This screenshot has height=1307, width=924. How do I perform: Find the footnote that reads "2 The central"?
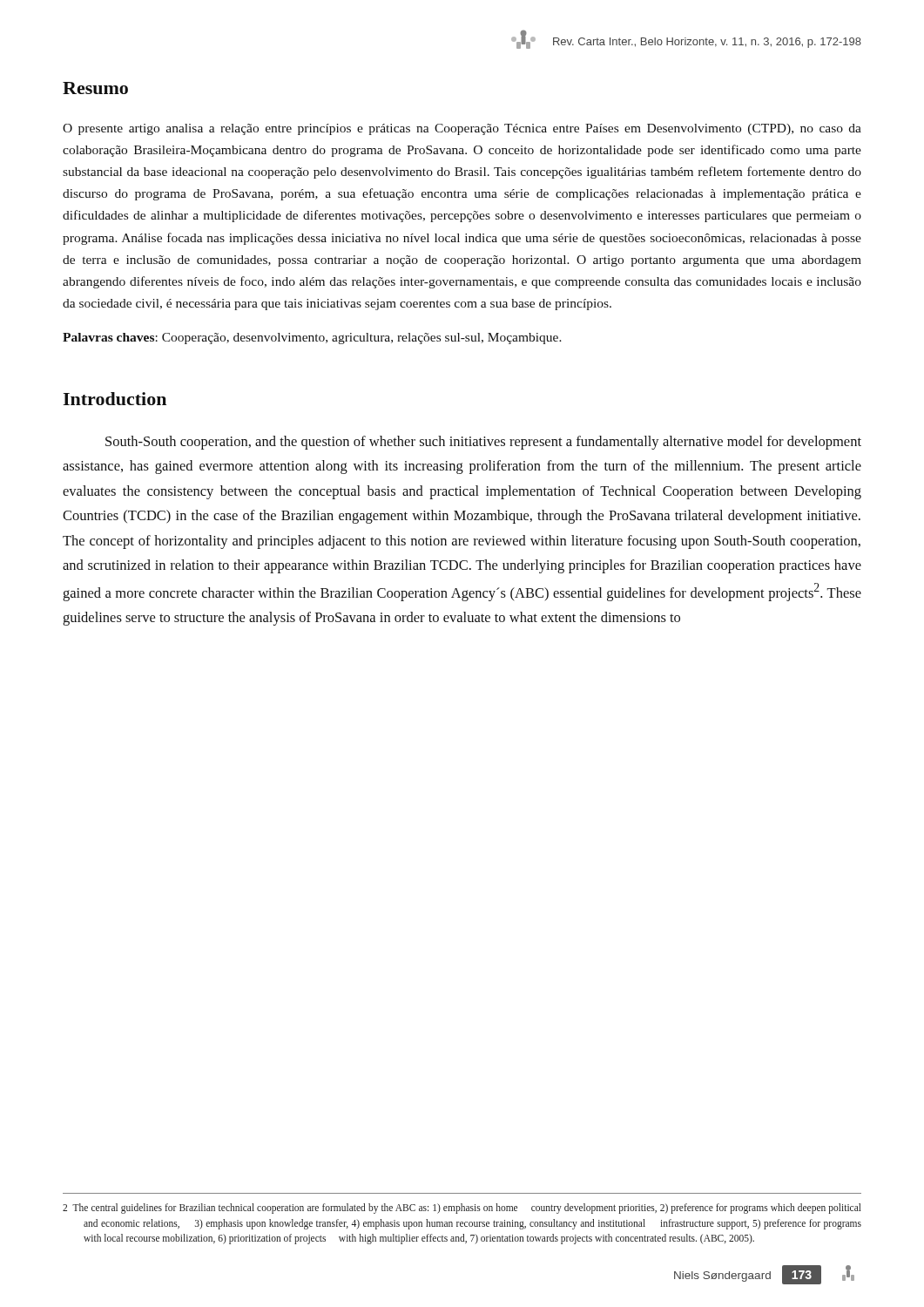coord(462,1223)
